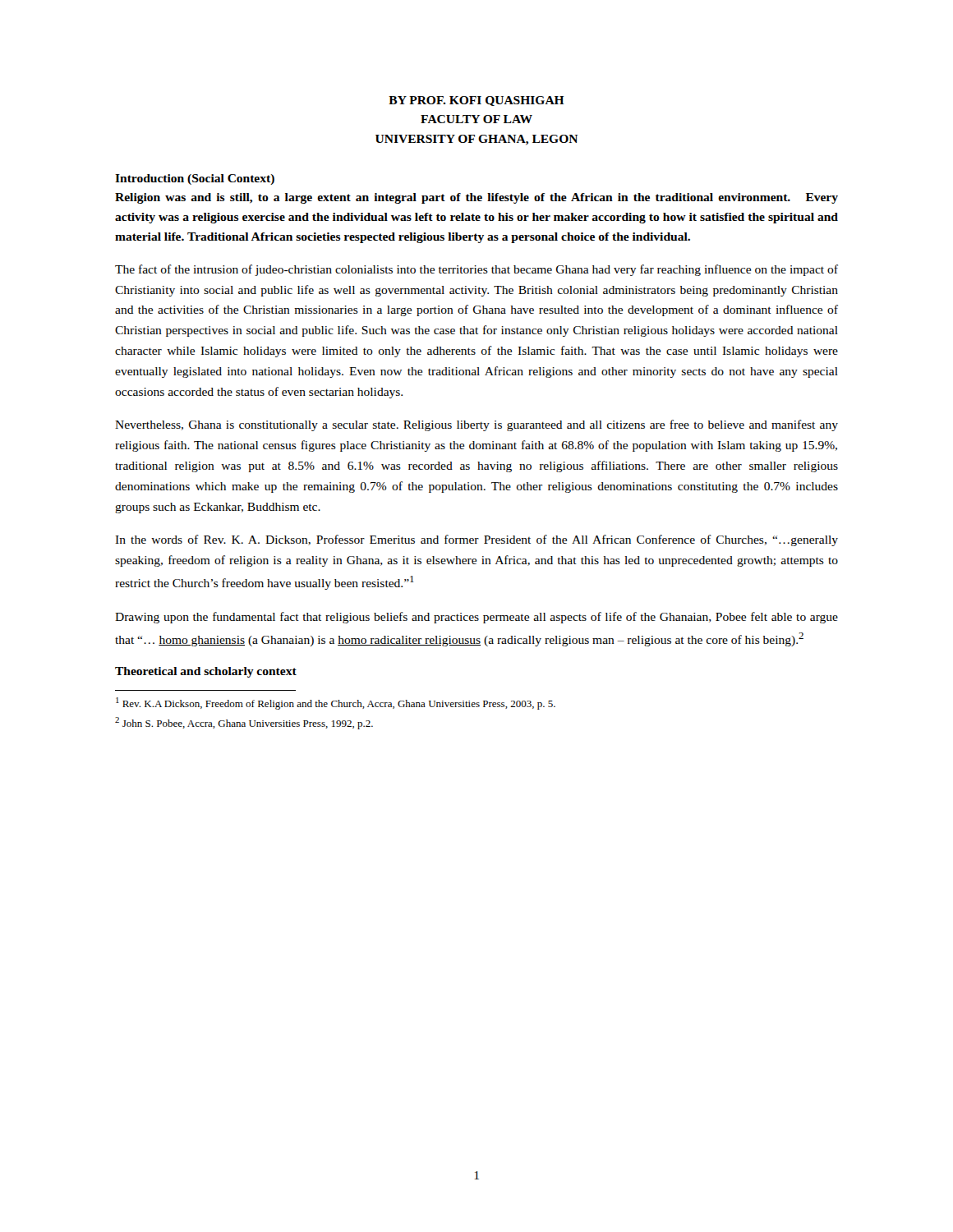
Task: Where does it say "Theoretical and scholarly context"?
Action: click(x=206, y=670)
